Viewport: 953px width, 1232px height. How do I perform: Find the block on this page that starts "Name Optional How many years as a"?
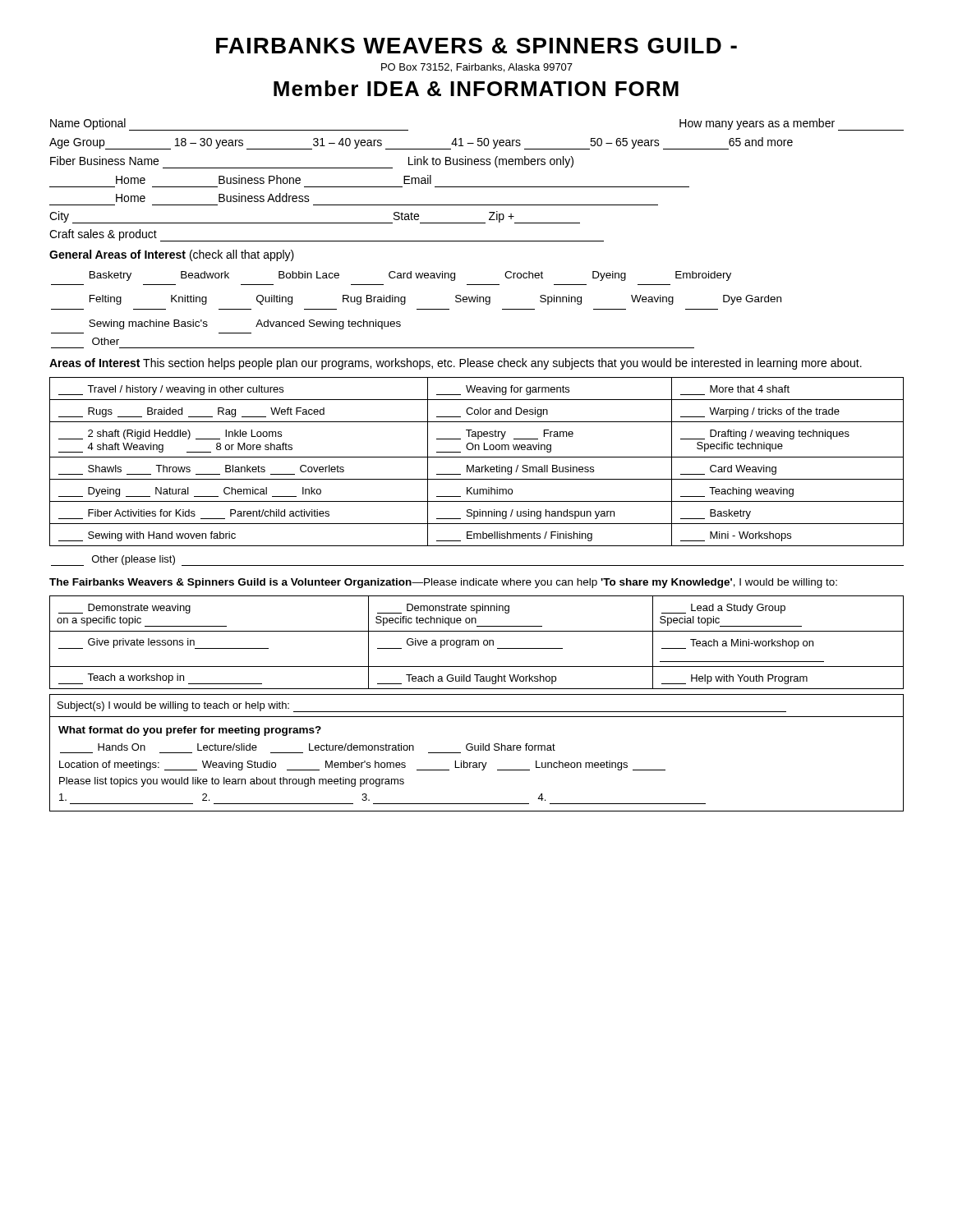point(88,126)
